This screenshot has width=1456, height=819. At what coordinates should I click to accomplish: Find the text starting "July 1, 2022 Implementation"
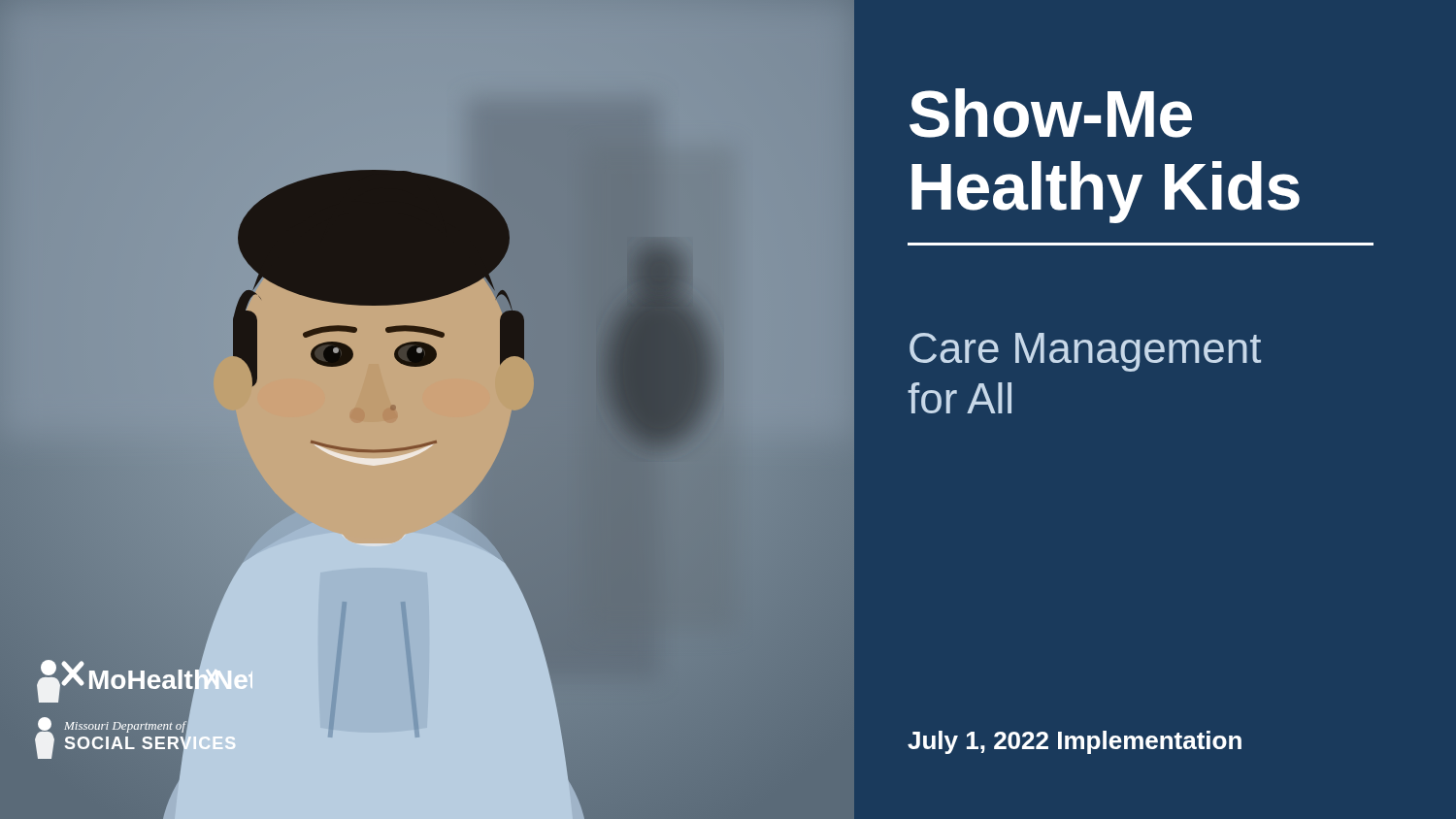coord(1075,741)
